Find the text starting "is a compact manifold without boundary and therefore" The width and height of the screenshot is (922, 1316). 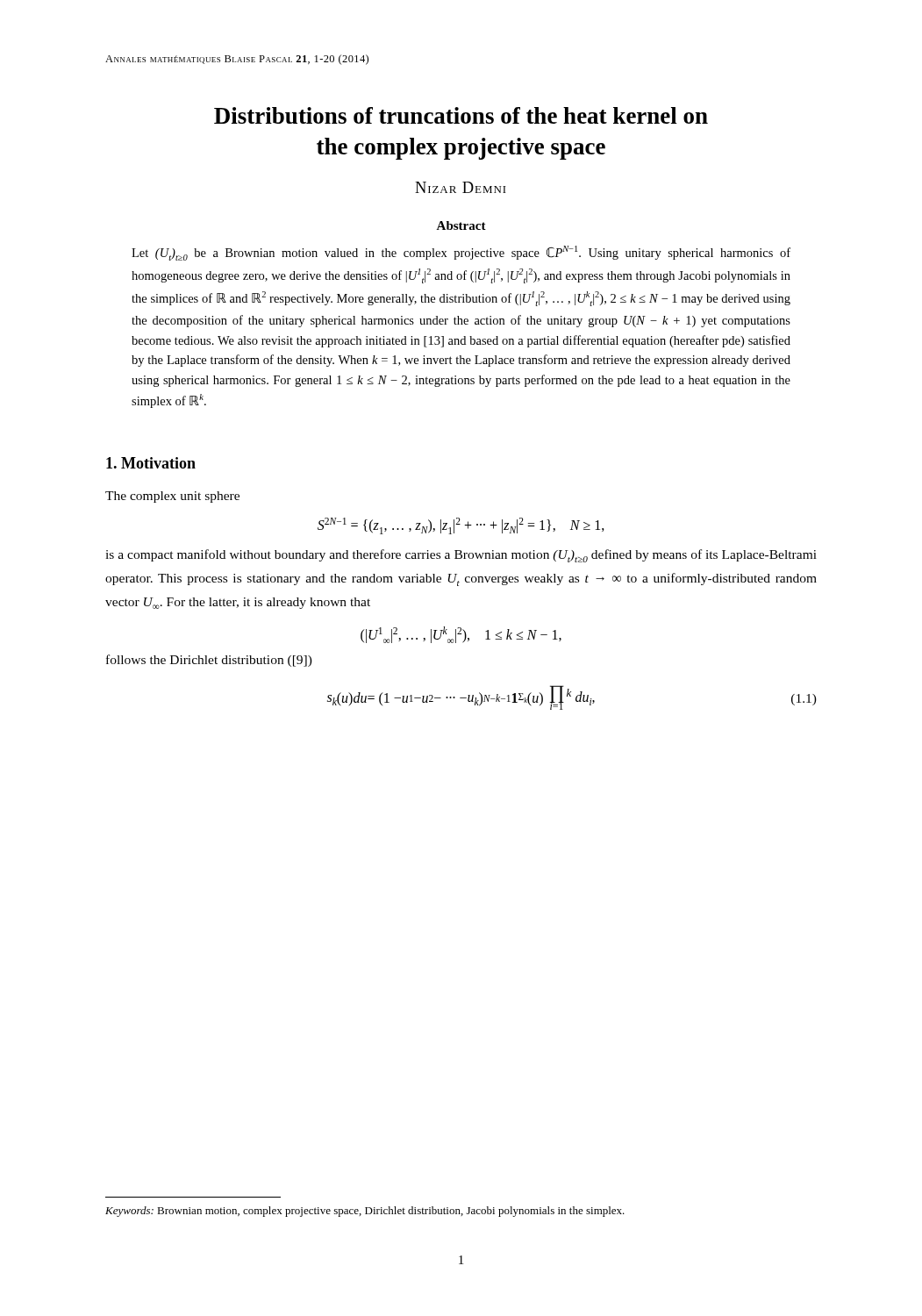pyautogui.click(x=461, y=579)
